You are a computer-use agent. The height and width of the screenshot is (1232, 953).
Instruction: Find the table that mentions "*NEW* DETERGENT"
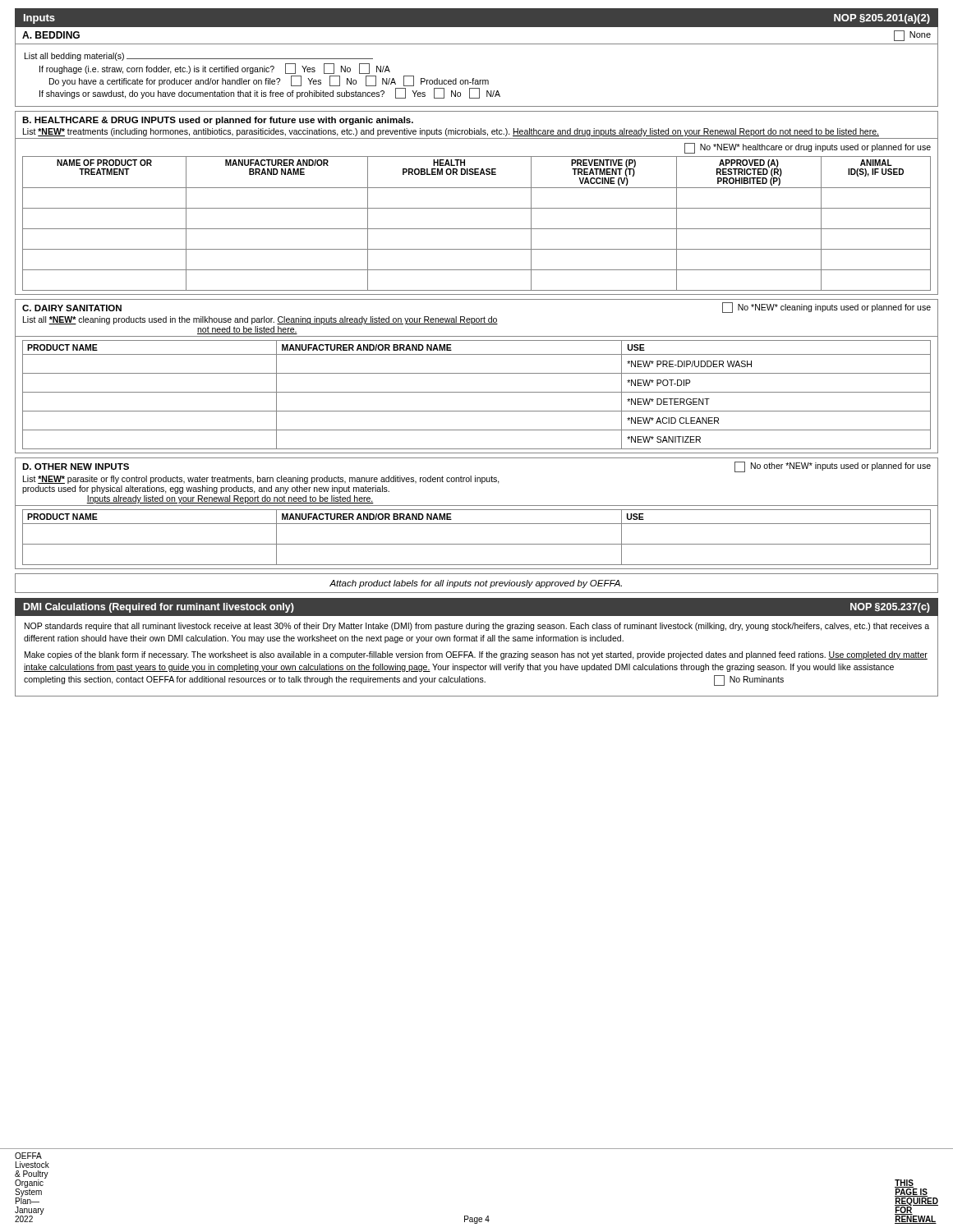pos(476,395)
